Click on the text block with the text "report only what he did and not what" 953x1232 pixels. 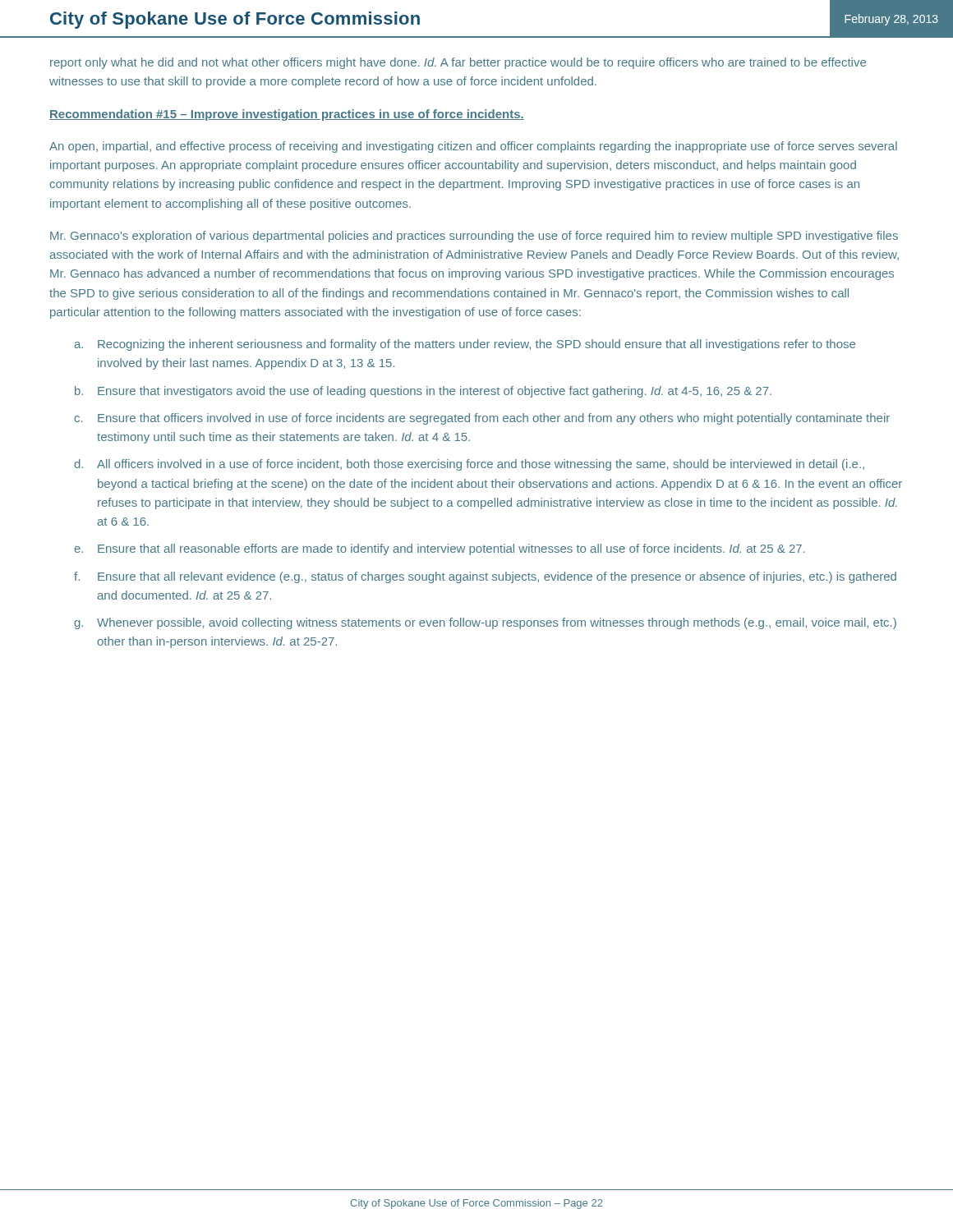[458, 72]
